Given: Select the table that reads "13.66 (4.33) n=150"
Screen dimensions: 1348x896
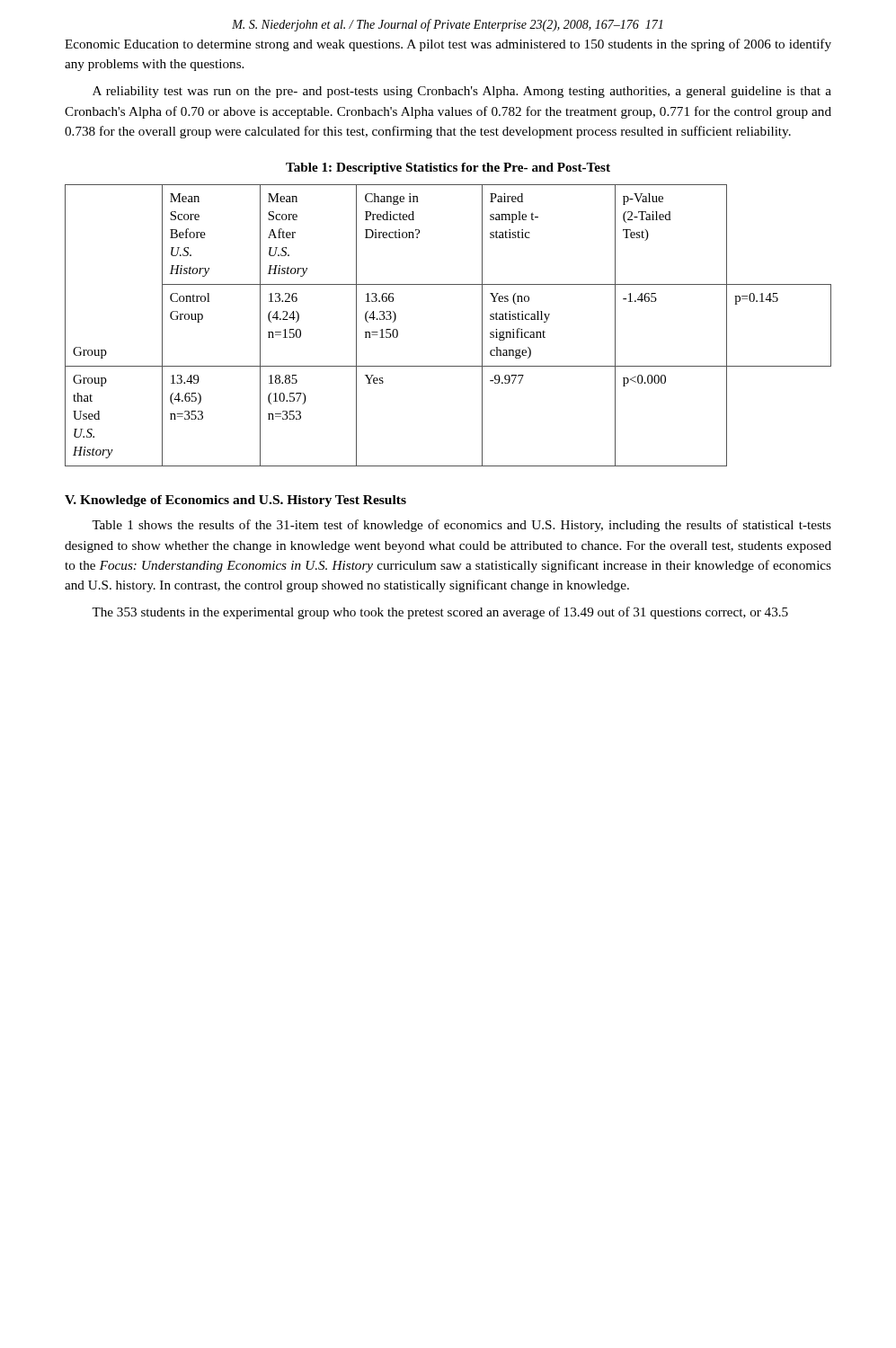Looking at the screenshot, I should (x=448, y=325).
